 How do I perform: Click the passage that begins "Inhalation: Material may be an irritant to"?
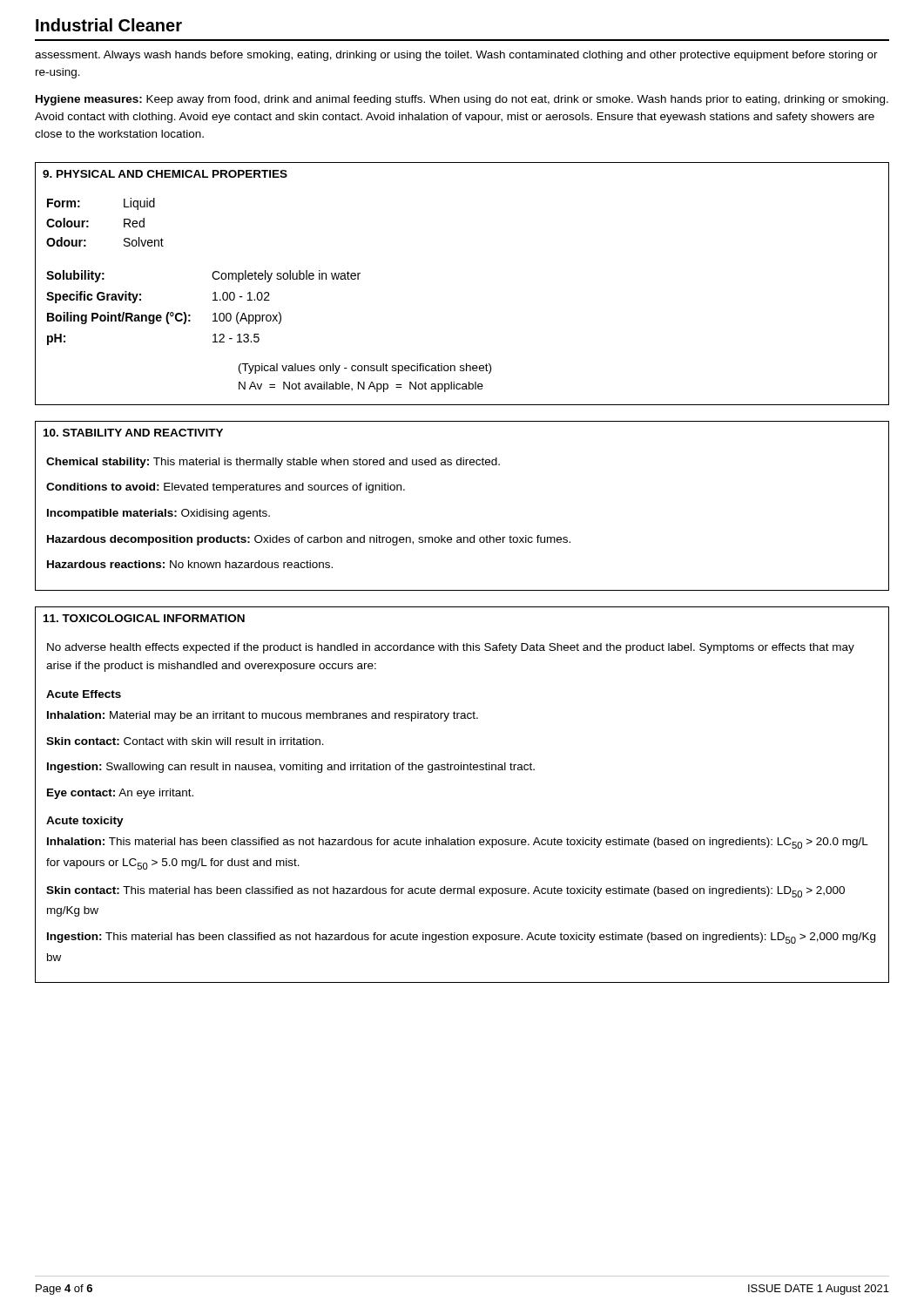(x=262, y=715)
